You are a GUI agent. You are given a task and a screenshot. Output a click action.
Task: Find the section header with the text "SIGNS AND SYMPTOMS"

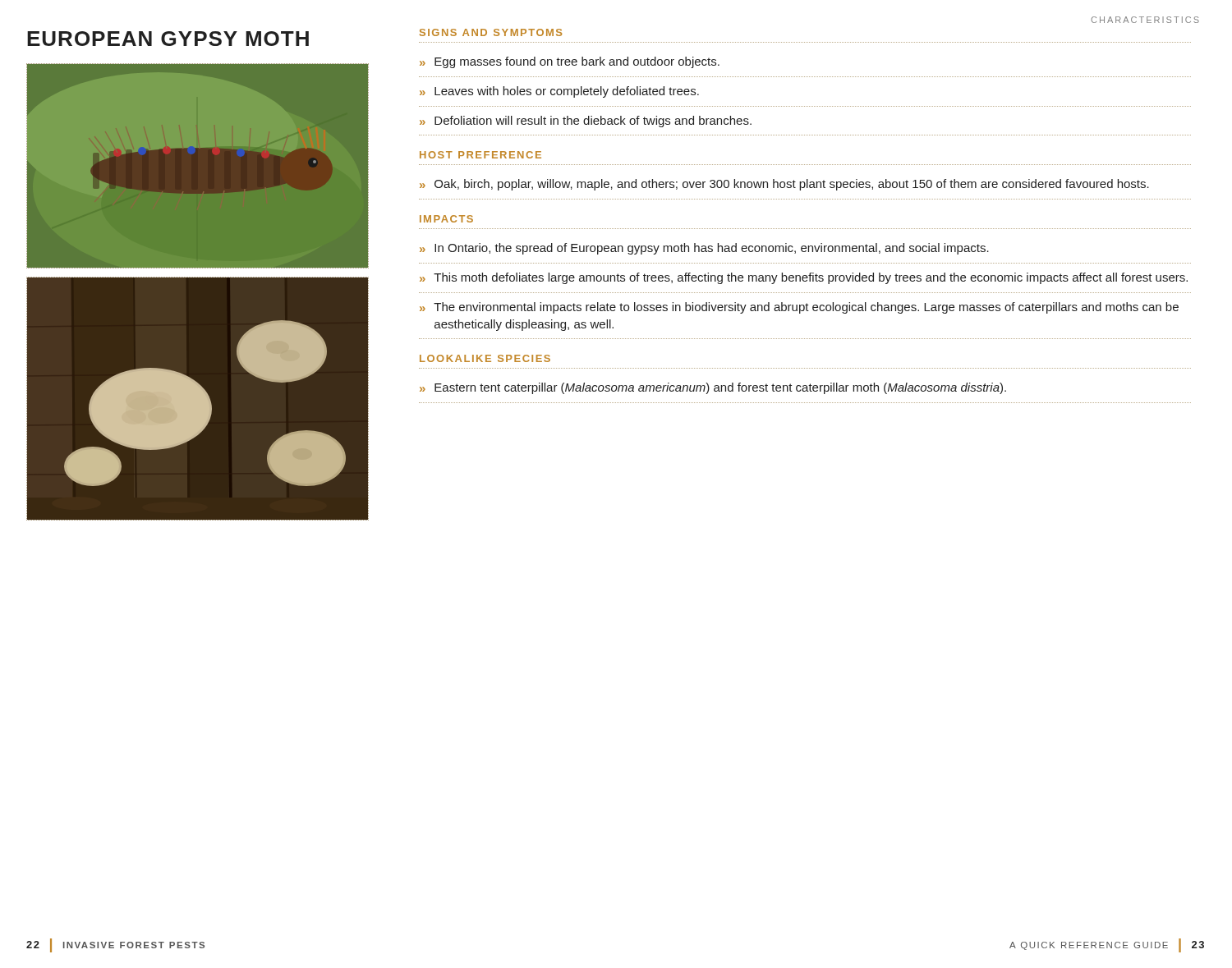pyautogui.click(x=491, y=32)
